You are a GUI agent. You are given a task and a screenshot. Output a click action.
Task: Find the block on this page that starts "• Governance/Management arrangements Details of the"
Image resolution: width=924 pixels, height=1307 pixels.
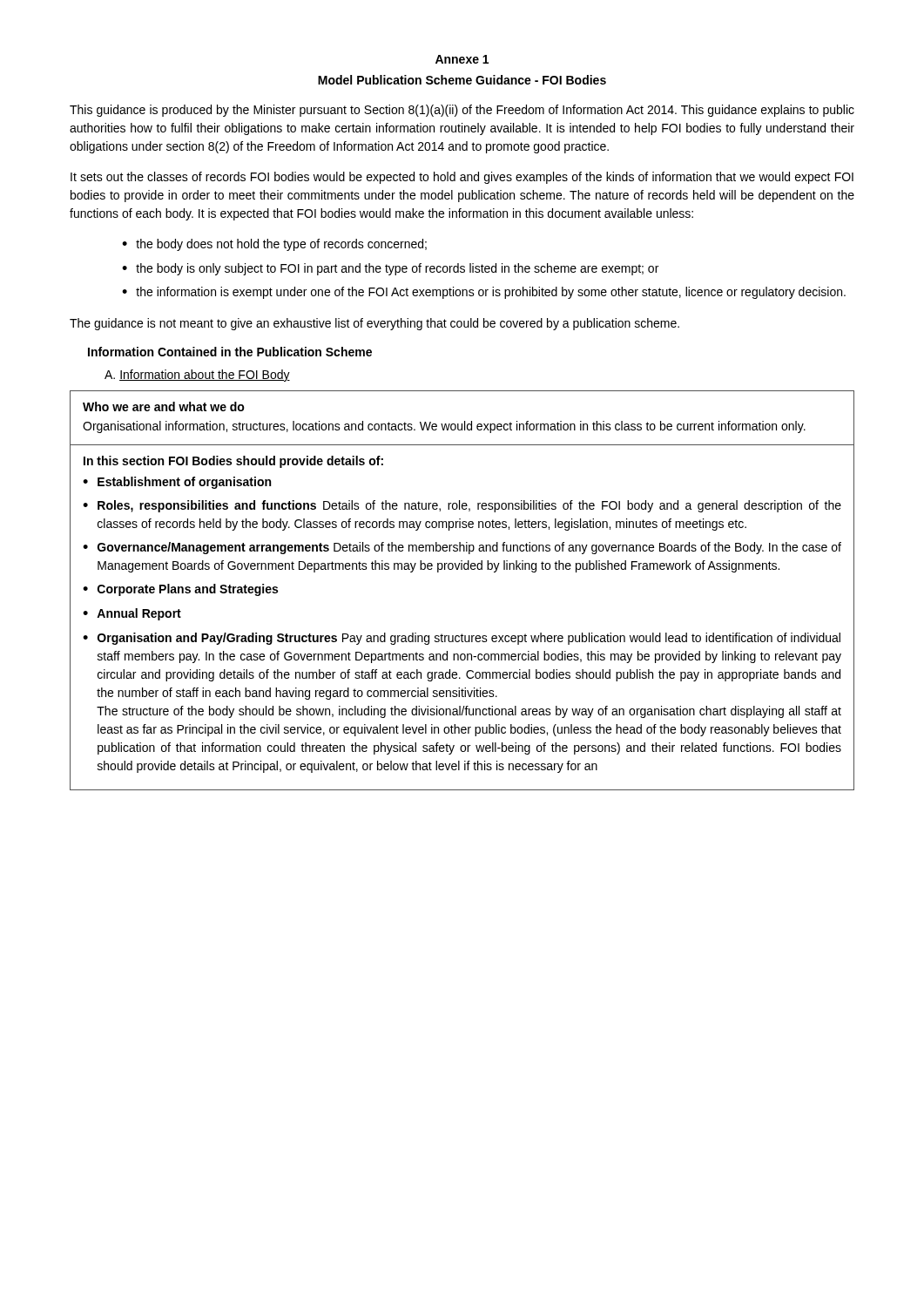coord(462,557)
